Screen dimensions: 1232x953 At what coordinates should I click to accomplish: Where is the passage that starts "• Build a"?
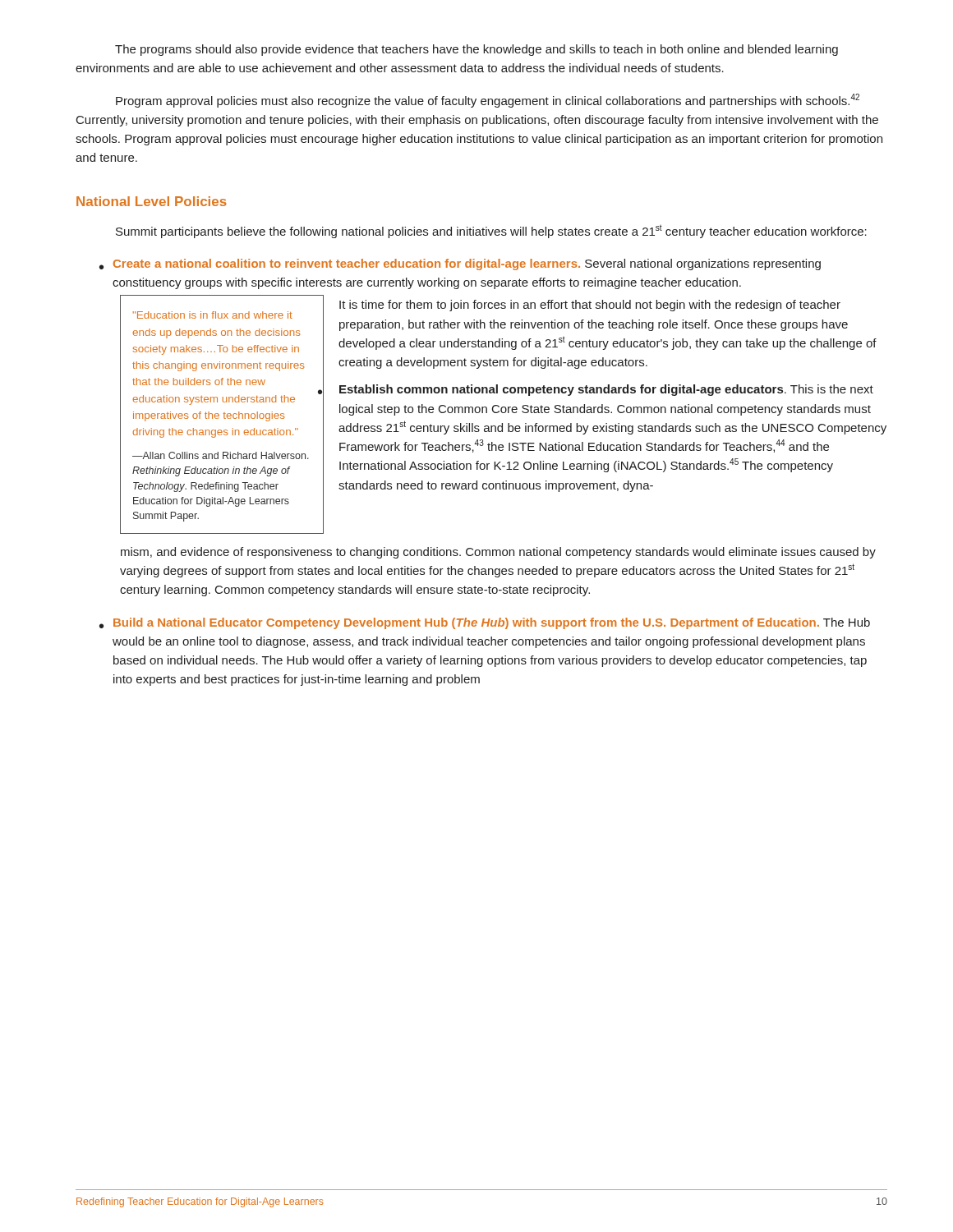pyautogui.click(x=493, y=651)
